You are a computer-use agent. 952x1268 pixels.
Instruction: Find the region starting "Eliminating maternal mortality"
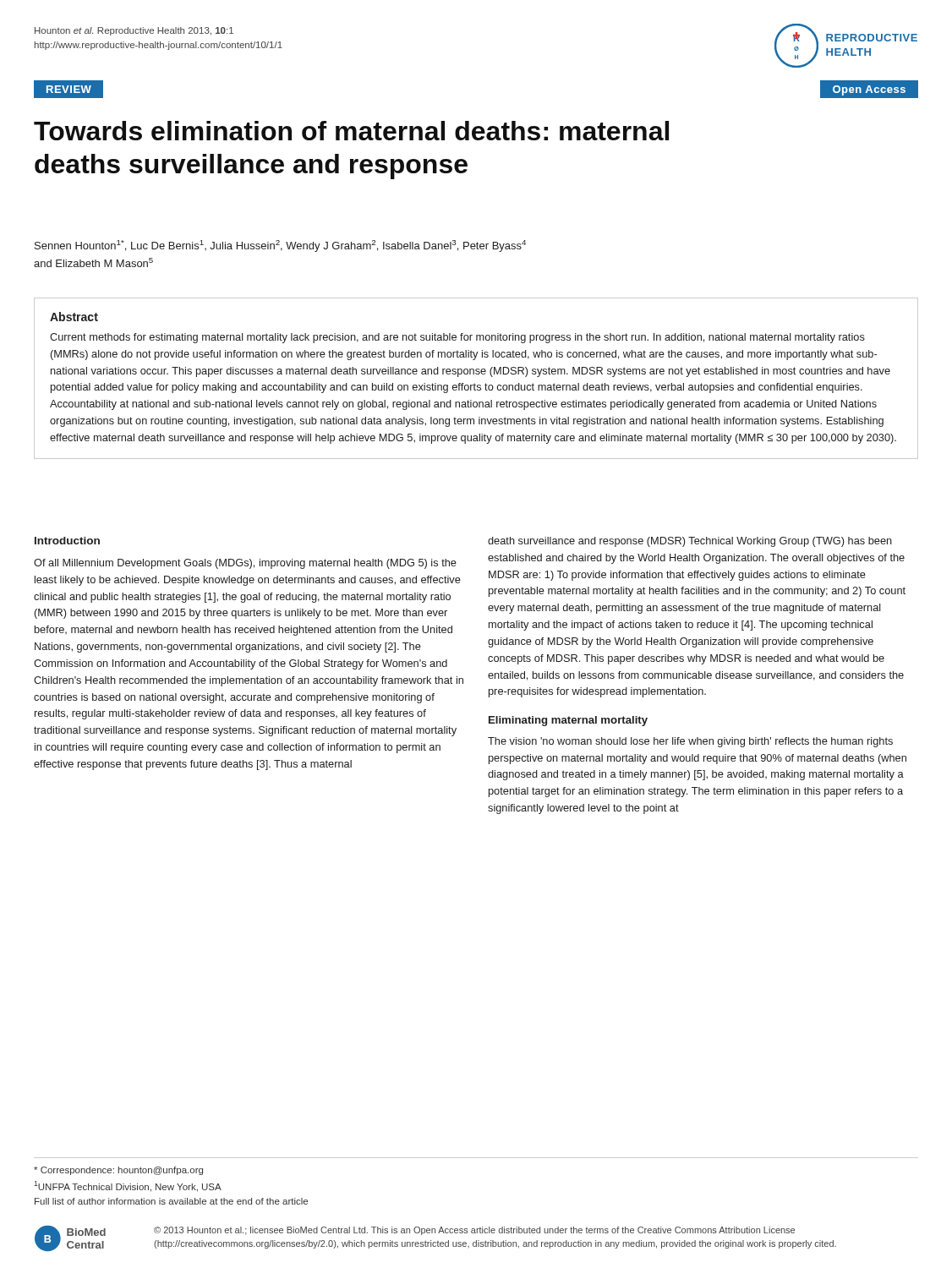[568, 720]
